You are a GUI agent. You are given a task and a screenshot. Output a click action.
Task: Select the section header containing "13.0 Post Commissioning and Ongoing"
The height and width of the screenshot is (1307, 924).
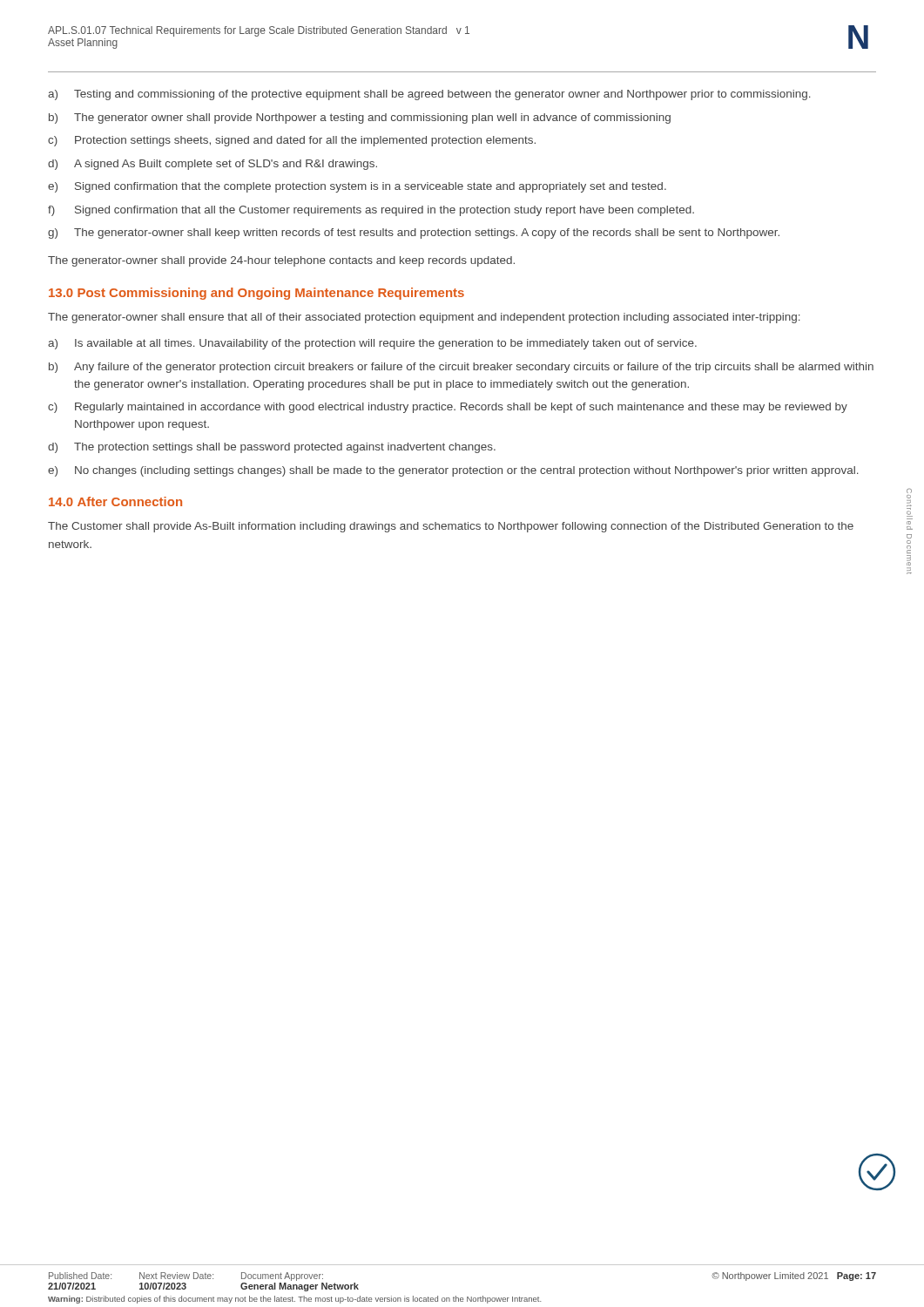pos(256,293)
